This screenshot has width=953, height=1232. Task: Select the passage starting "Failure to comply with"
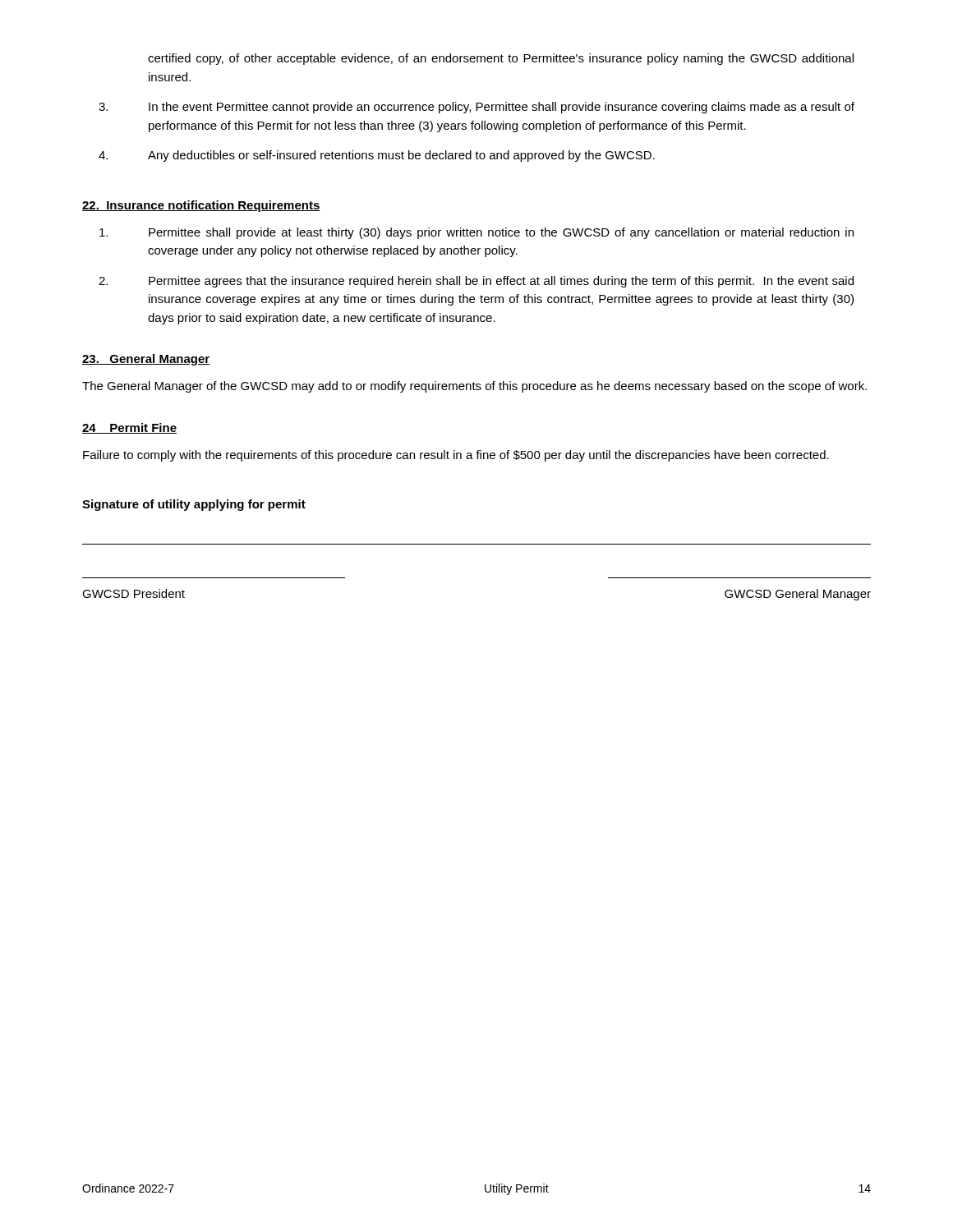click(456, 454)
